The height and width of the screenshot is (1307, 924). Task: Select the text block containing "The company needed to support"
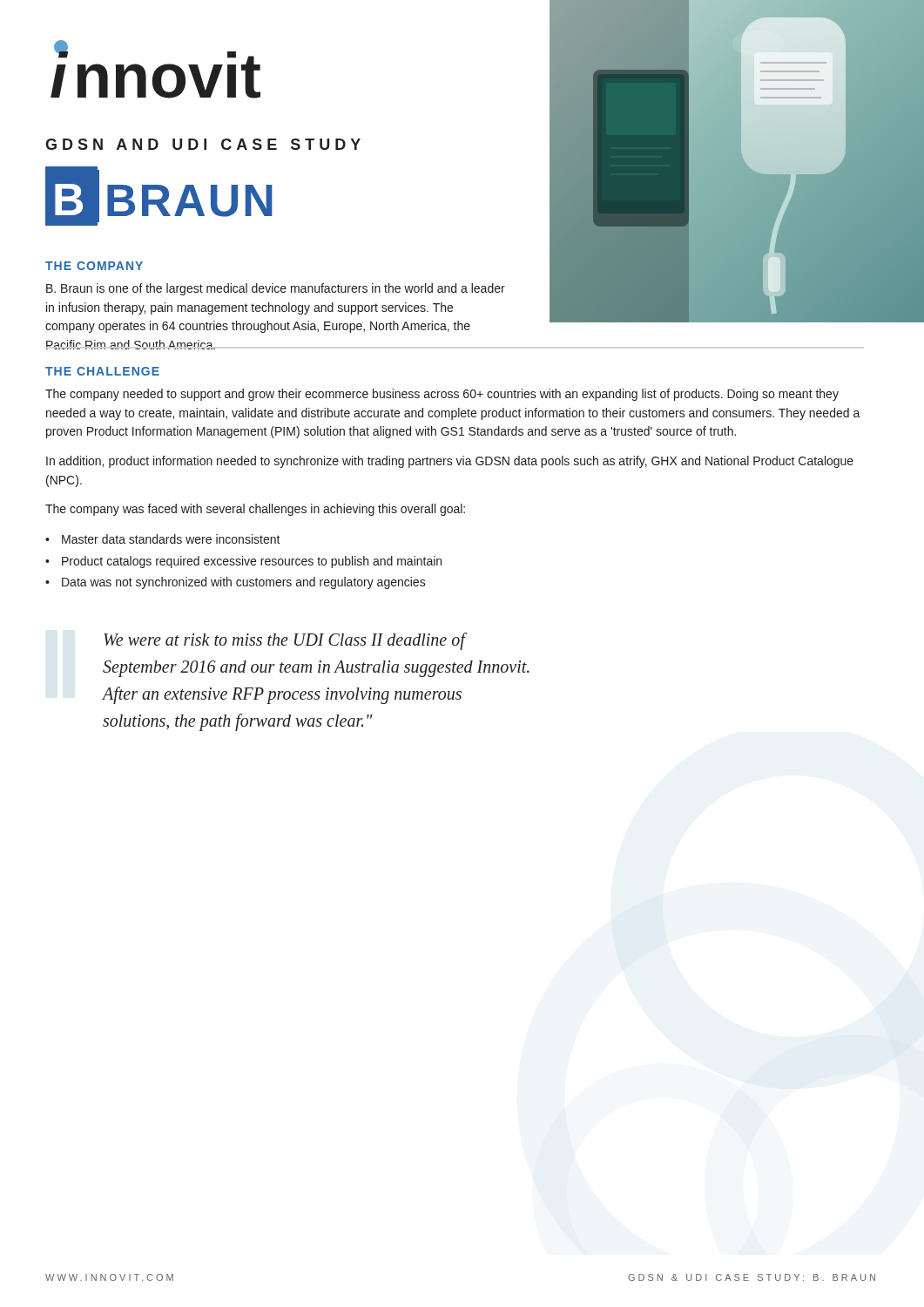(x=452, y=413)
